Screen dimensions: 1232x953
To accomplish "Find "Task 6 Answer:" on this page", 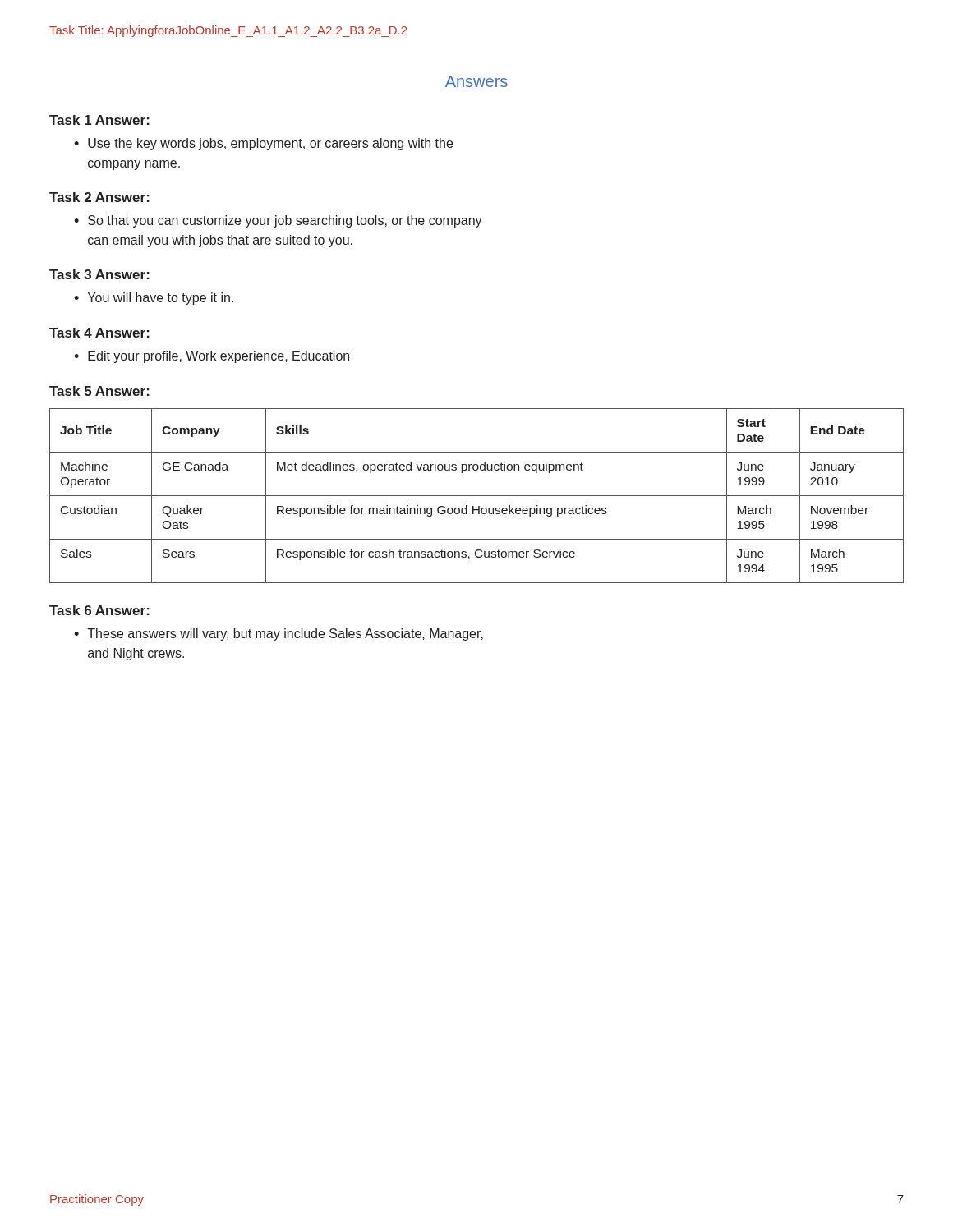I will click(100, 611).
